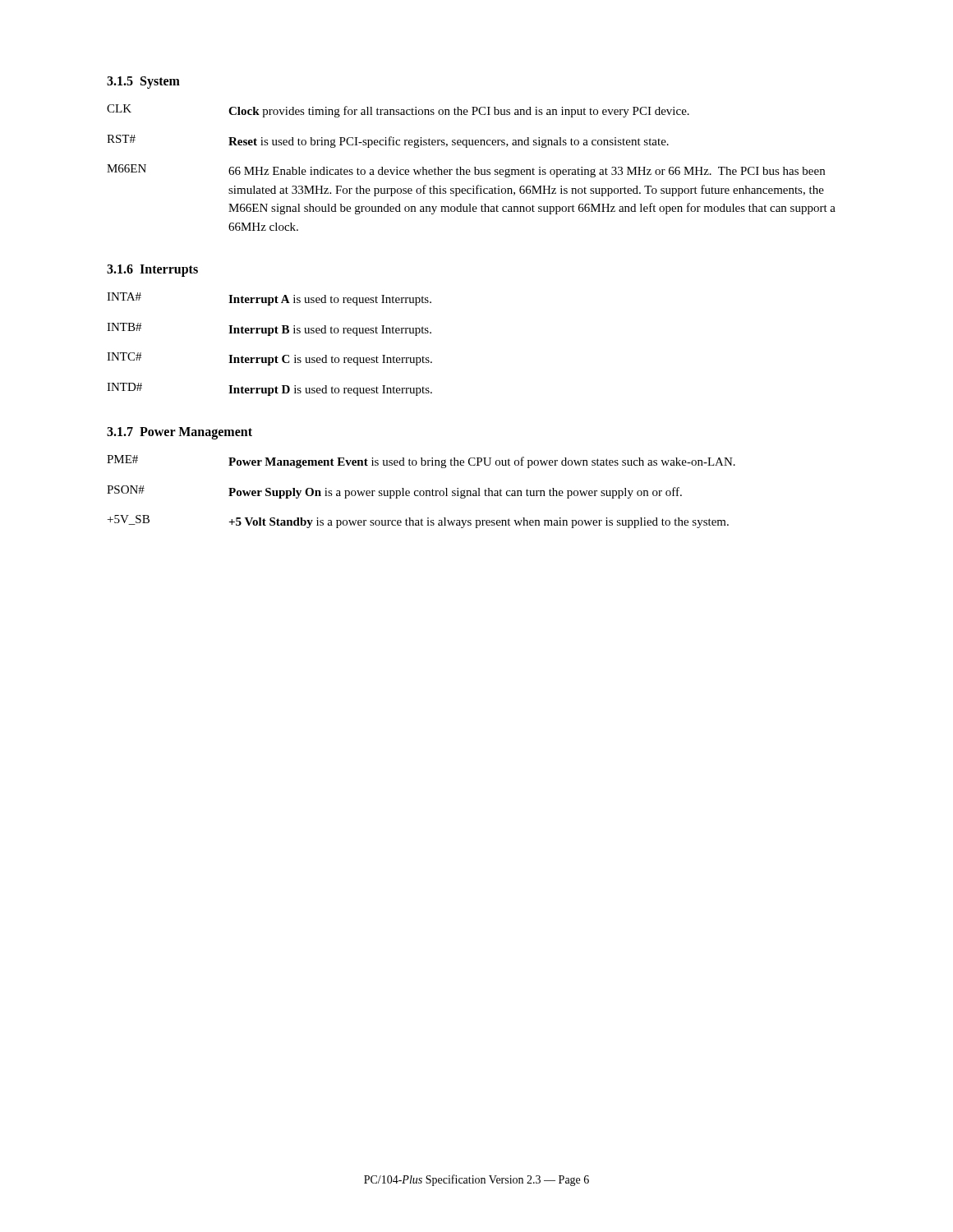Locate the block starting "RST# Reset is used to bring"
Image resolution: width=953 pixels, height=1232 pixels.
[476, 141]
